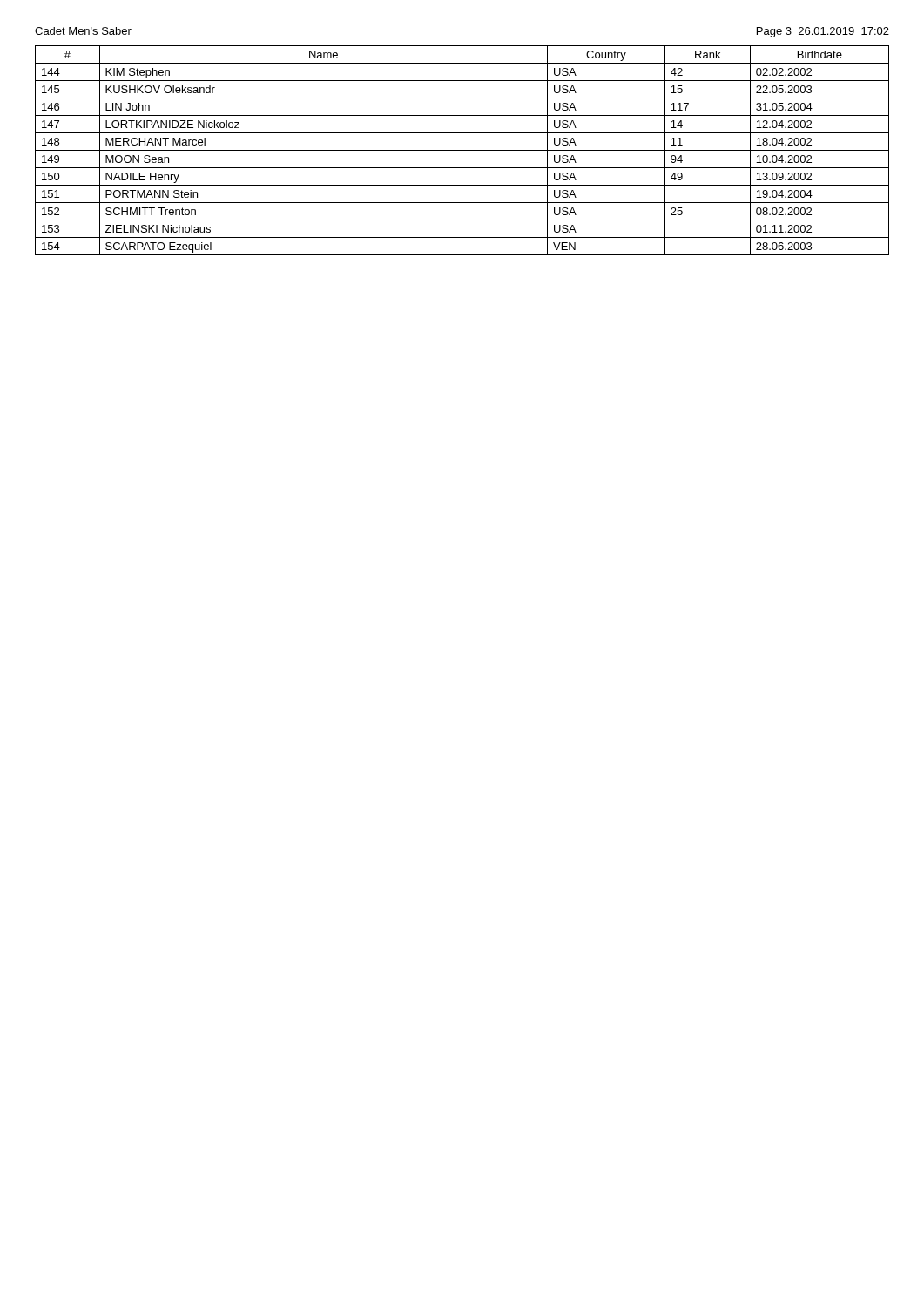This screenshot has height=1307, width=924.
Task: Locate the table with the text "MERCHANT Marcel"
Action: (x=462, y=150)
